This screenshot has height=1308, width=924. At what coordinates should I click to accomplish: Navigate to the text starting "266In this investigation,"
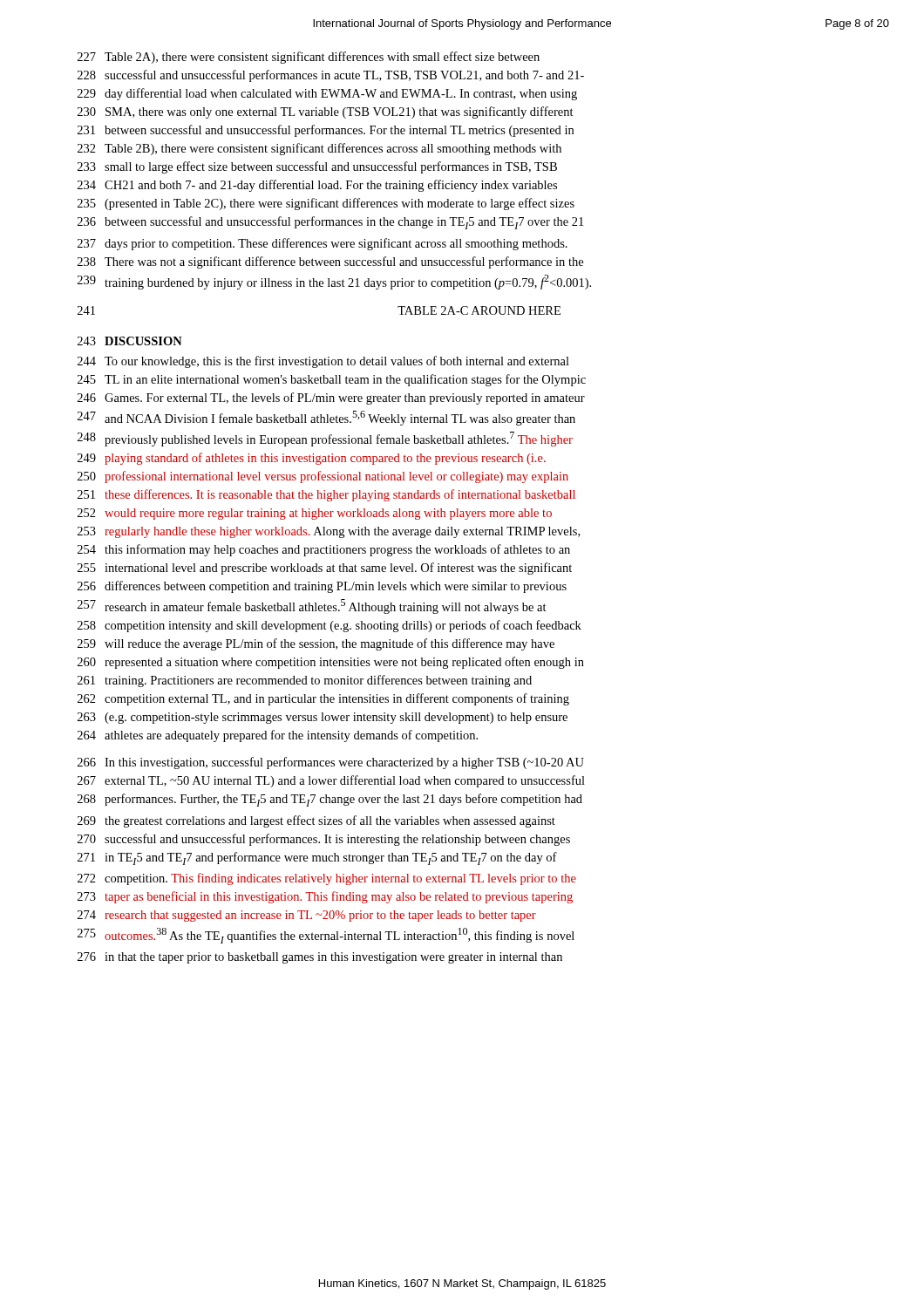point(462,860)
